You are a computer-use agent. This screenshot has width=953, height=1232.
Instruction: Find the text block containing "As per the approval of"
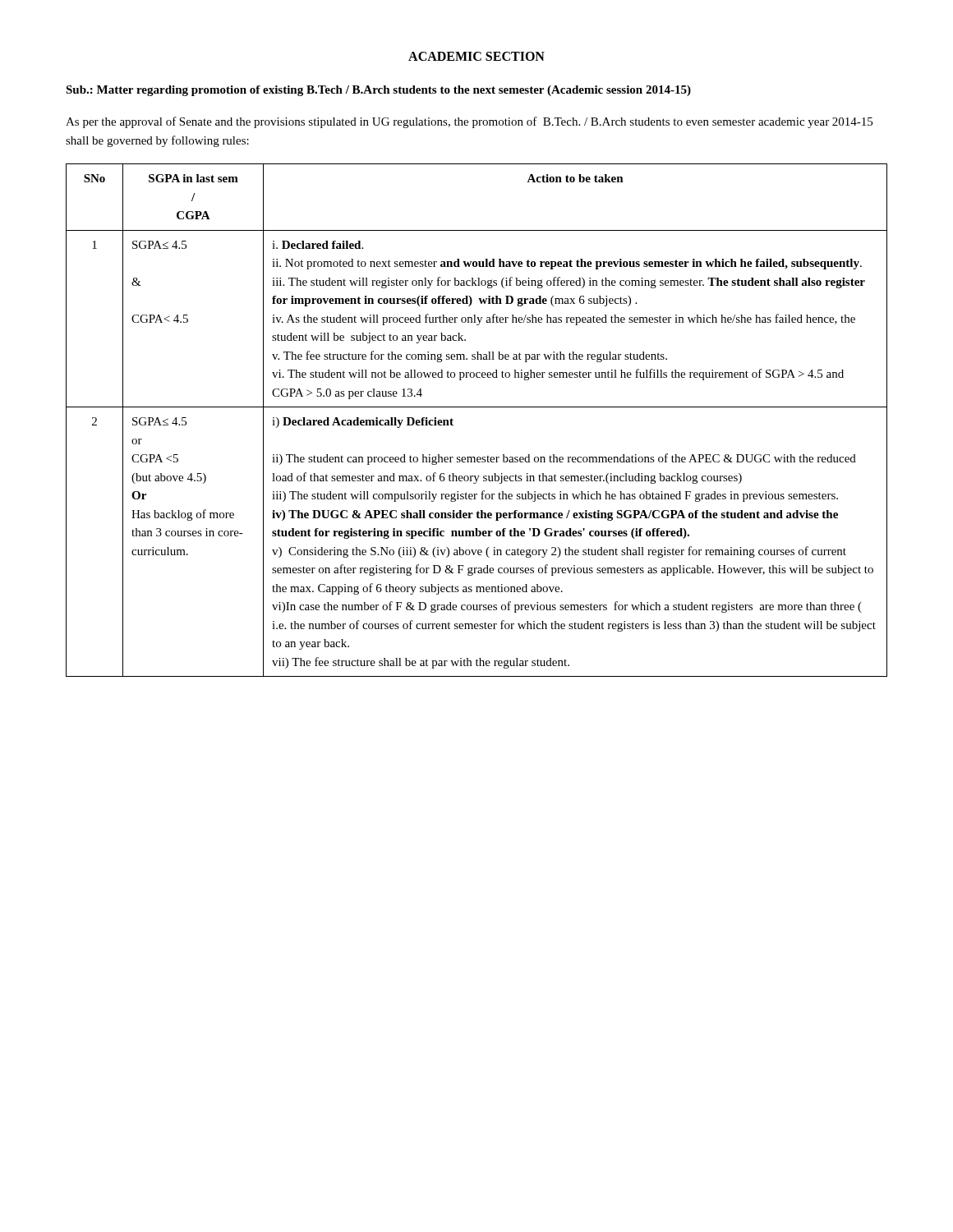(469, 131)
